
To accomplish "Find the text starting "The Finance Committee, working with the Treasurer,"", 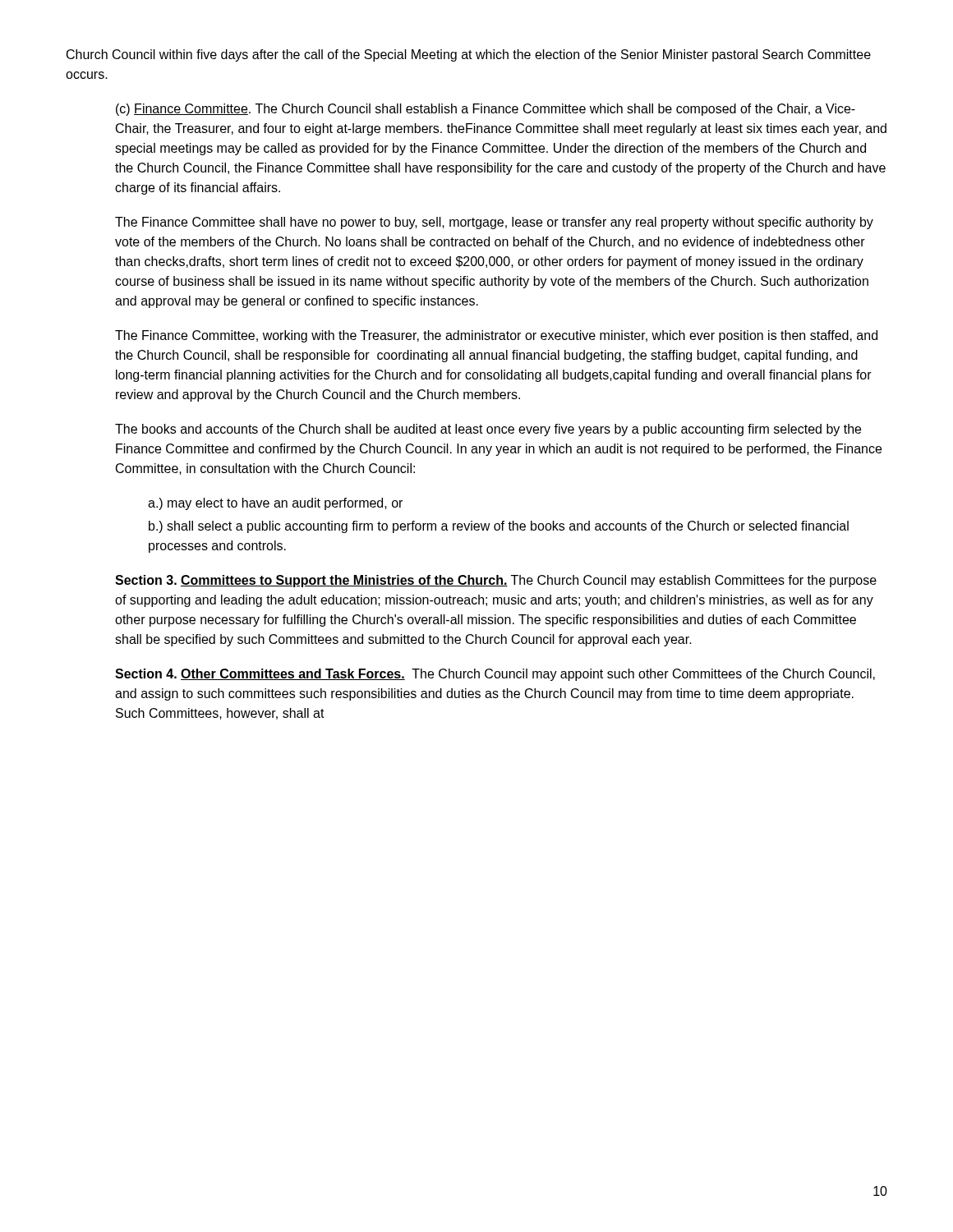I will [497, 365].
